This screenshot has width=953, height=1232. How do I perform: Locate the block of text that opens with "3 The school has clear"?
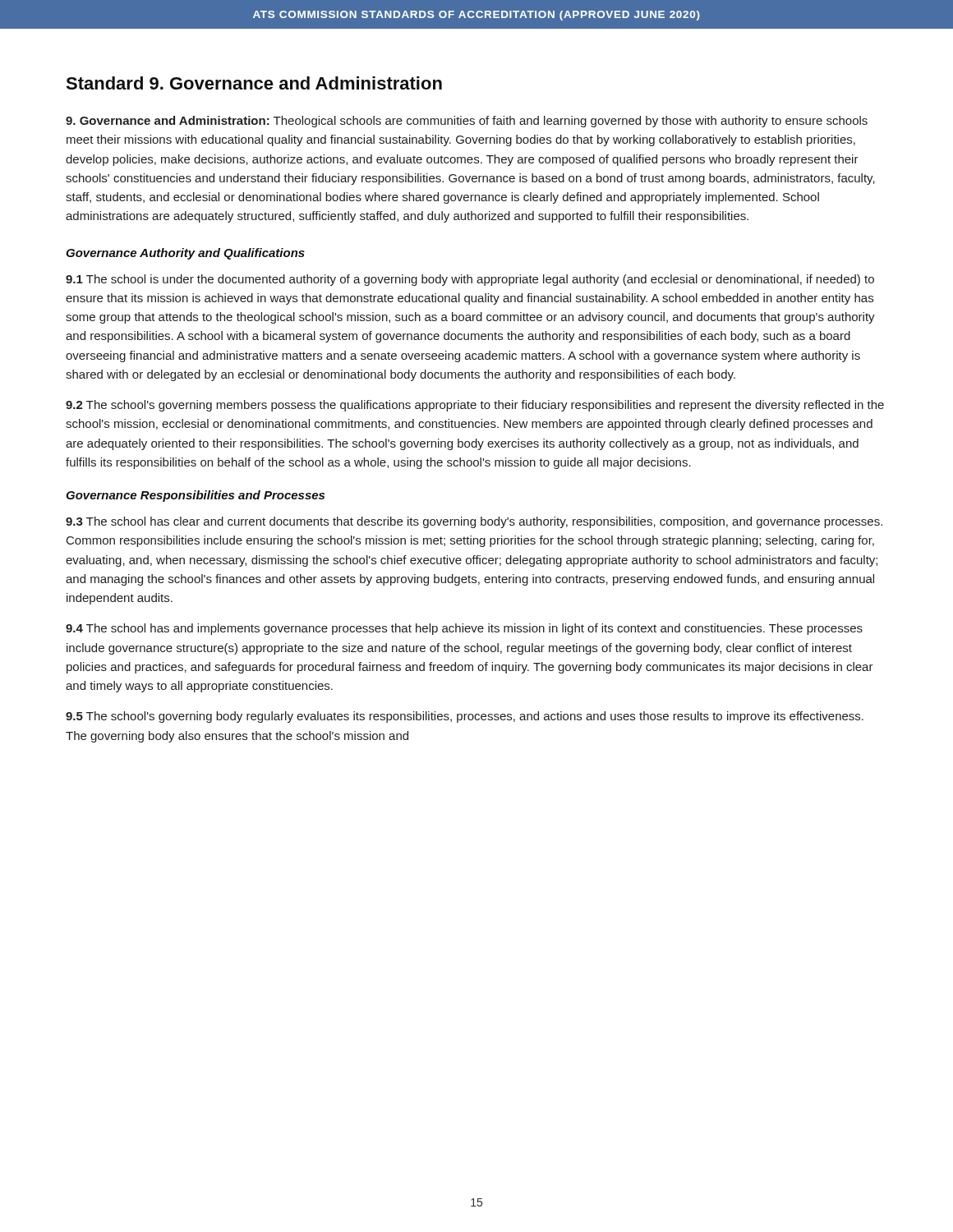tap(475, 559)
